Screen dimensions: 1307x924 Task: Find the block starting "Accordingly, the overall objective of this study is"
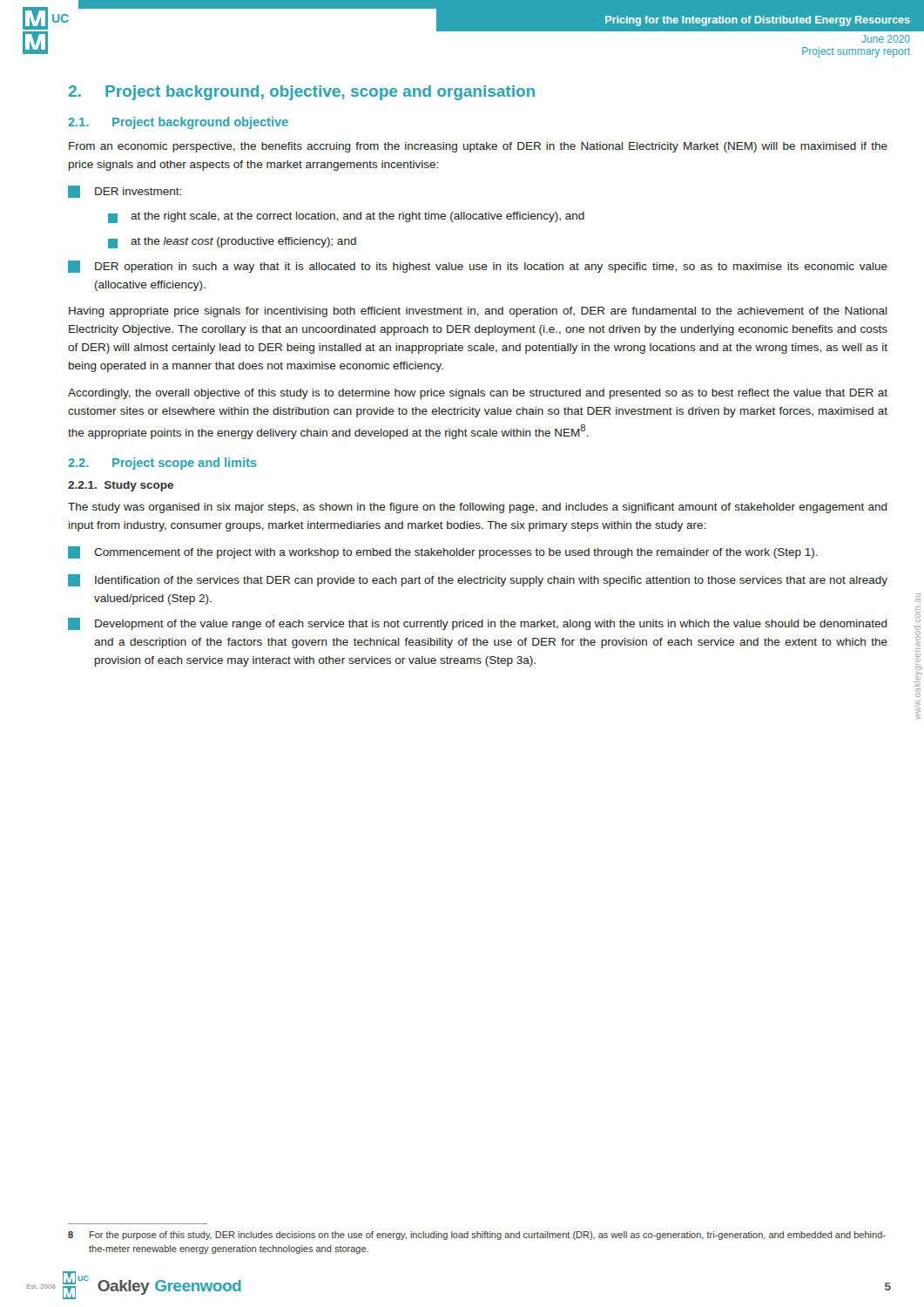point(478,412)
